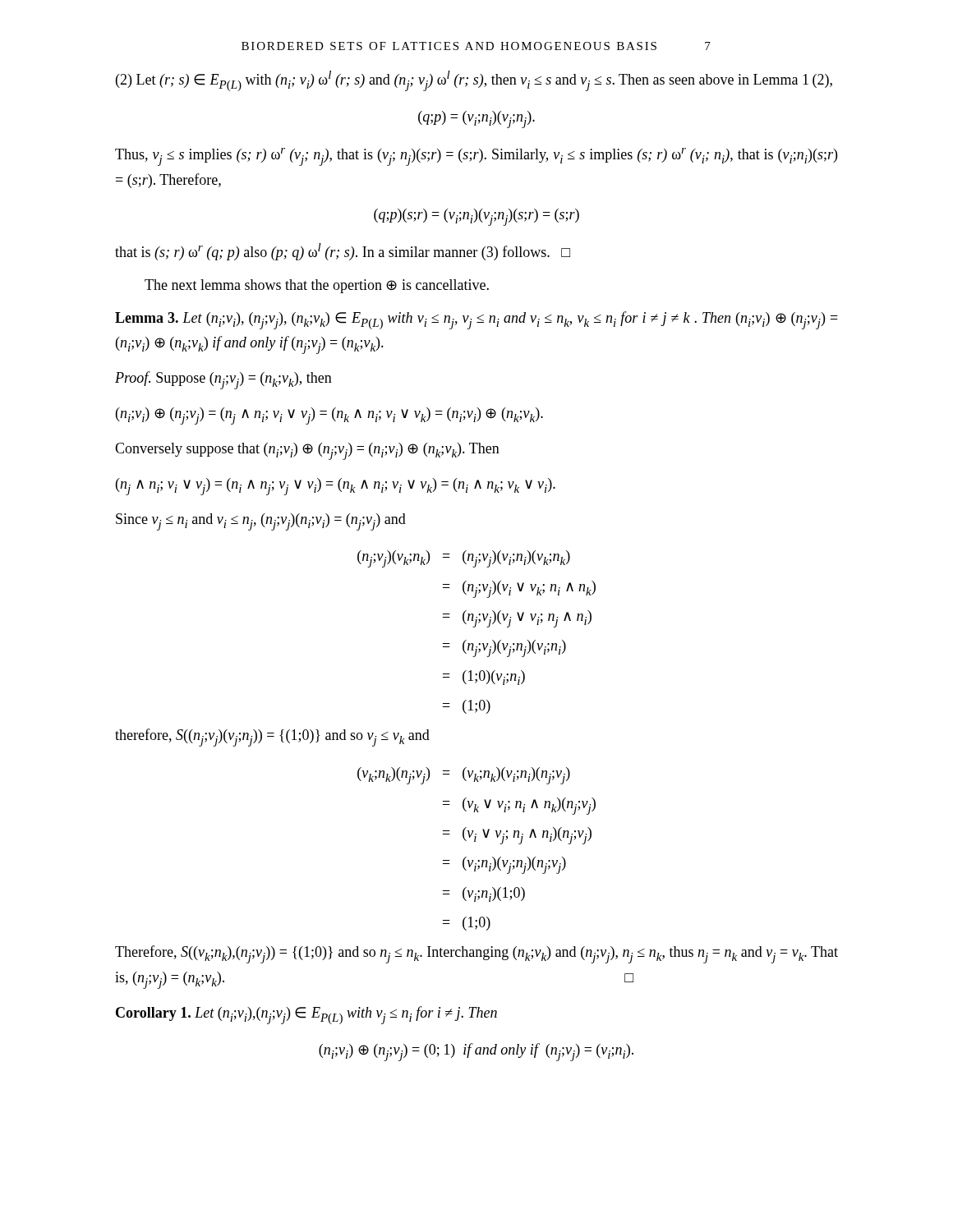
Task: Click on the text block that says "(nj ∧ ni; vi ∨ vj) ="
Action: (x=476, y=486)
